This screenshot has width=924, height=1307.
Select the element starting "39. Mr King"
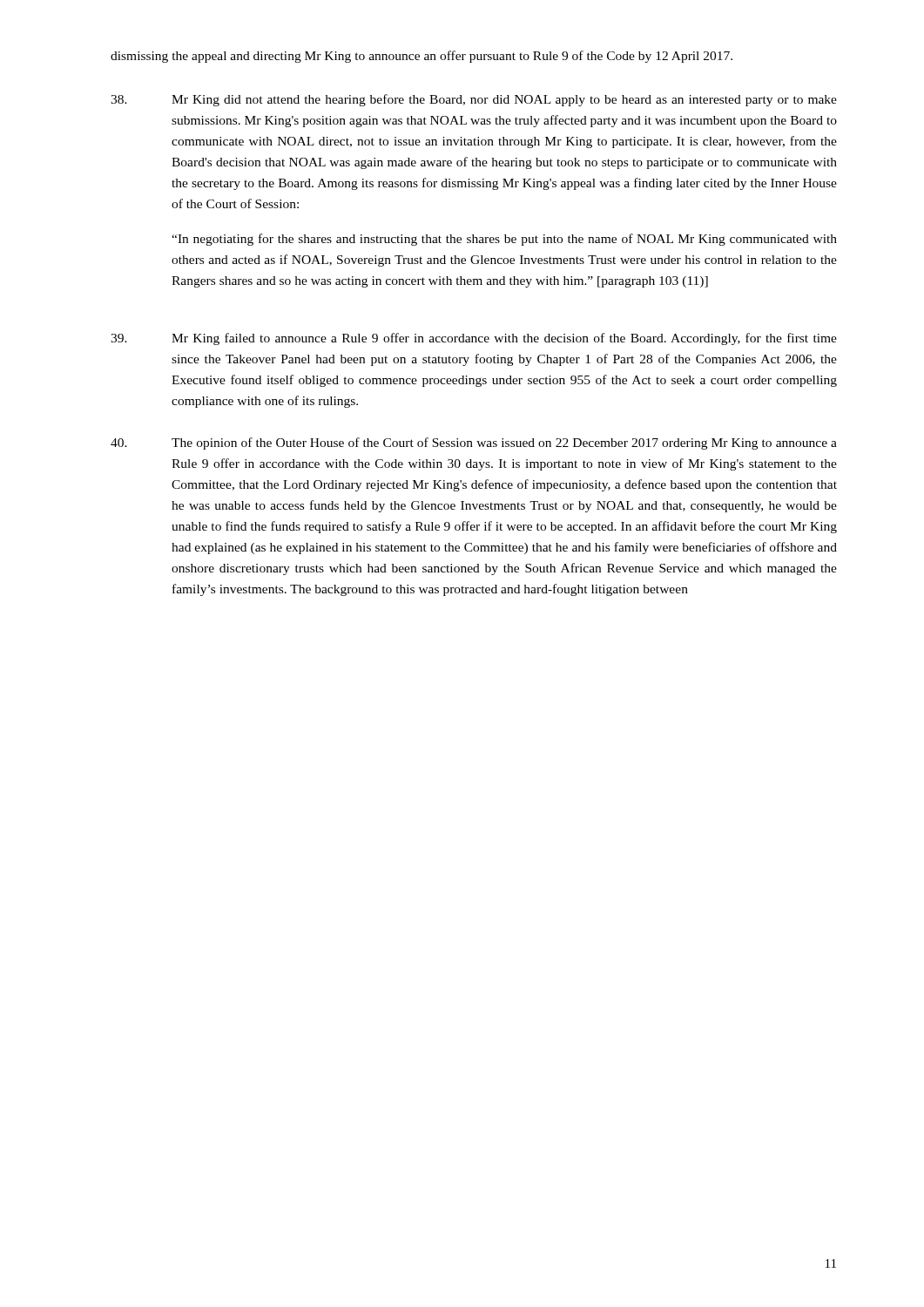coord(474,370)
